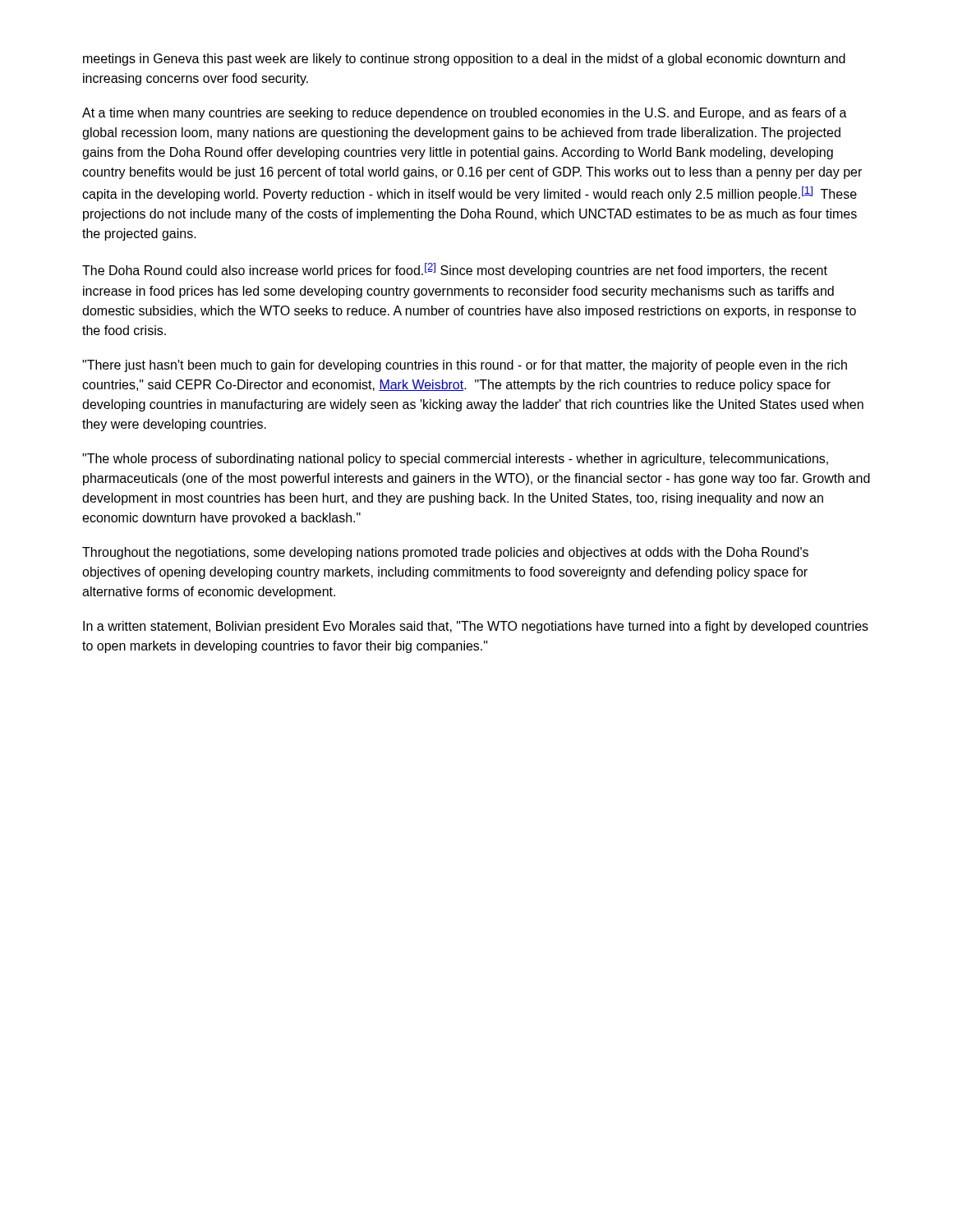
Task: Find the text block that reads "meetings in Geneva"
Action: point(464,69)
